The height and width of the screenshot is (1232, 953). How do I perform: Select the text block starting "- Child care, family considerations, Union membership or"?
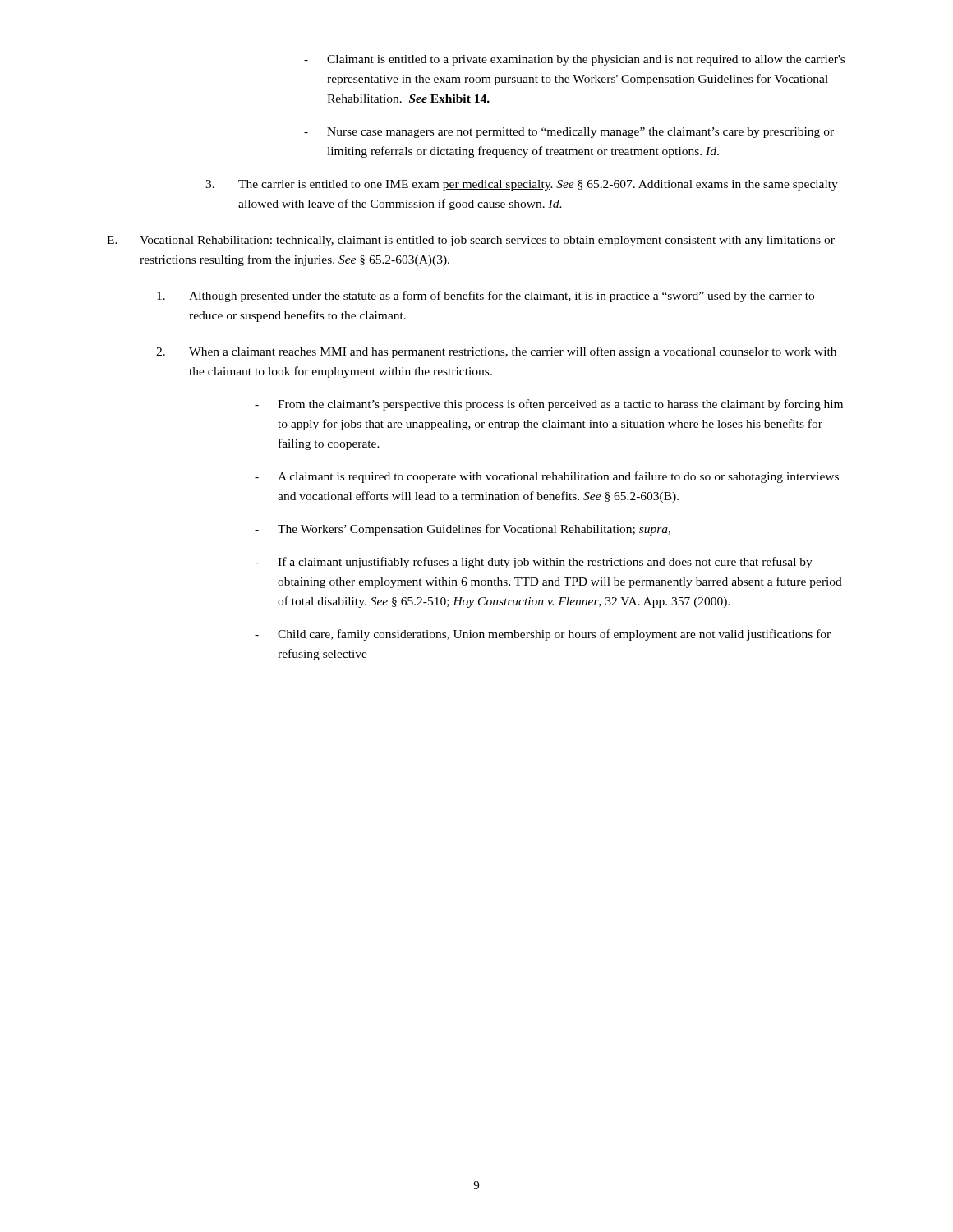tap(550, 644)
